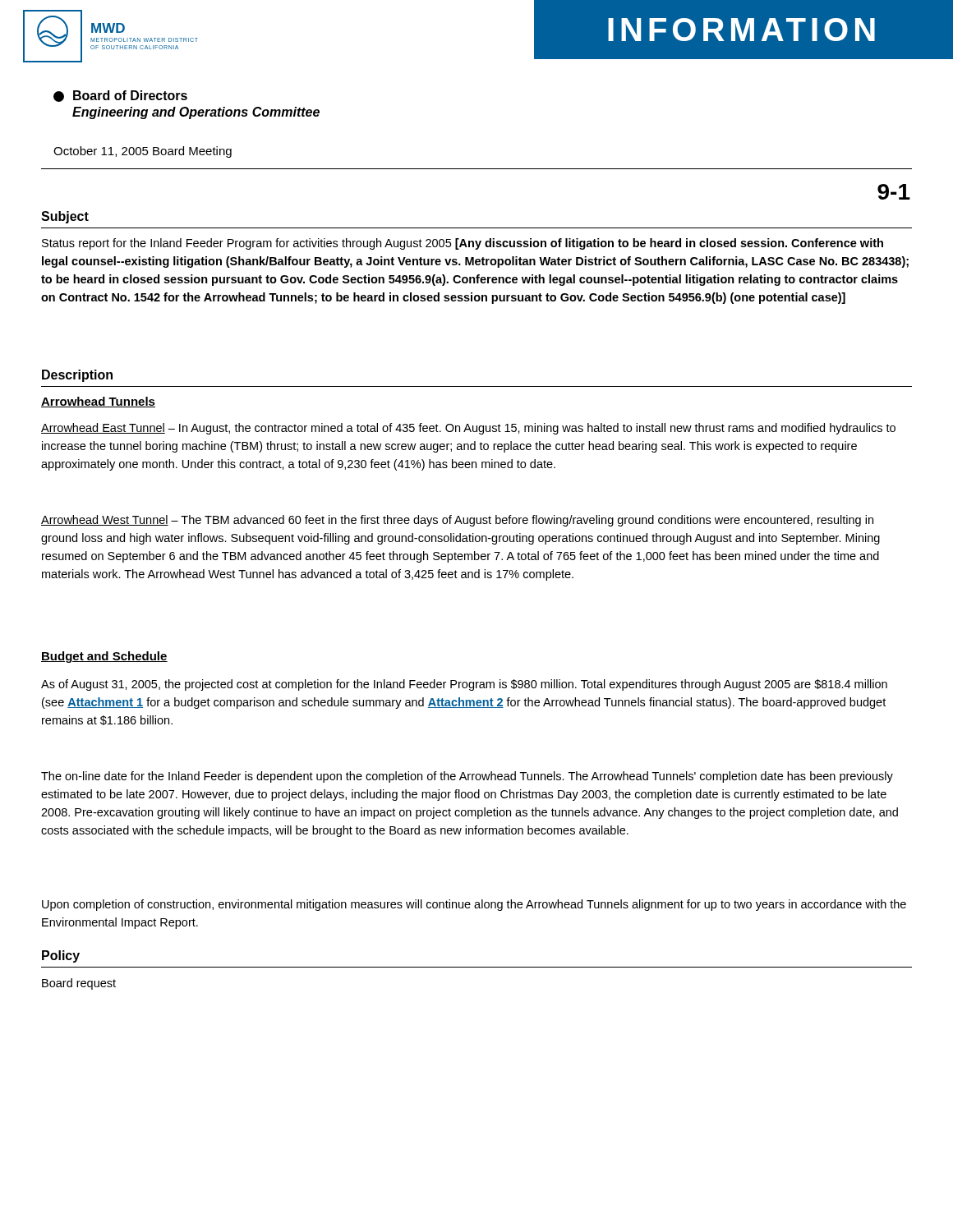
Task: Navigate to the block starting "As of August"
Action: coord(464,702)
